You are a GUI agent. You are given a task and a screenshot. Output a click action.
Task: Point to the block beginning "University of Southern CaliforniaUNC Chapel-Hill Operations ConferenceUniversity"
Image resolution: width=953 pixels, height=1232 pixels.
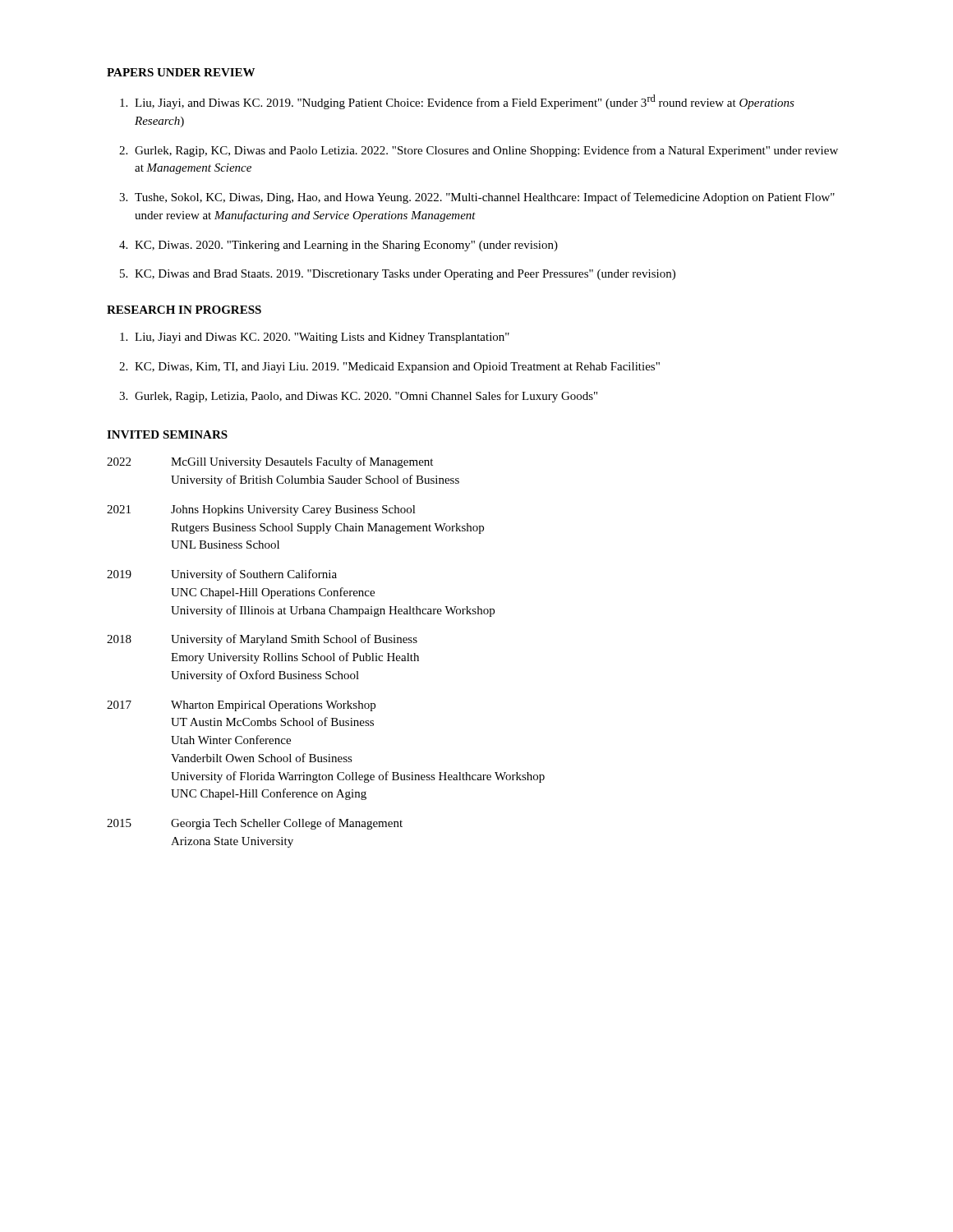[333, 592]
